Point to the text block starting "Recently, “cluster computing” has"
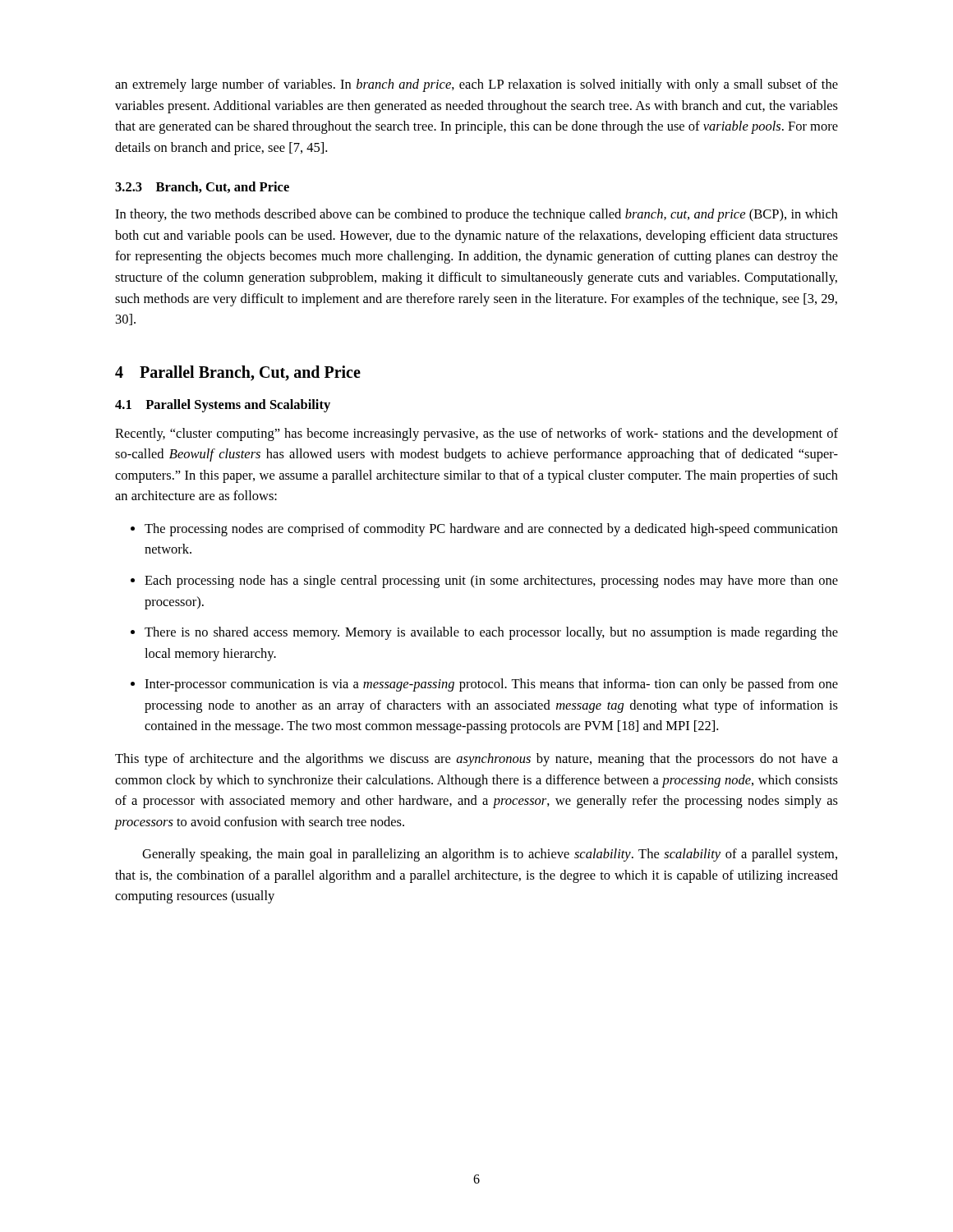953x1232 pixels. [x=476, y=465]
